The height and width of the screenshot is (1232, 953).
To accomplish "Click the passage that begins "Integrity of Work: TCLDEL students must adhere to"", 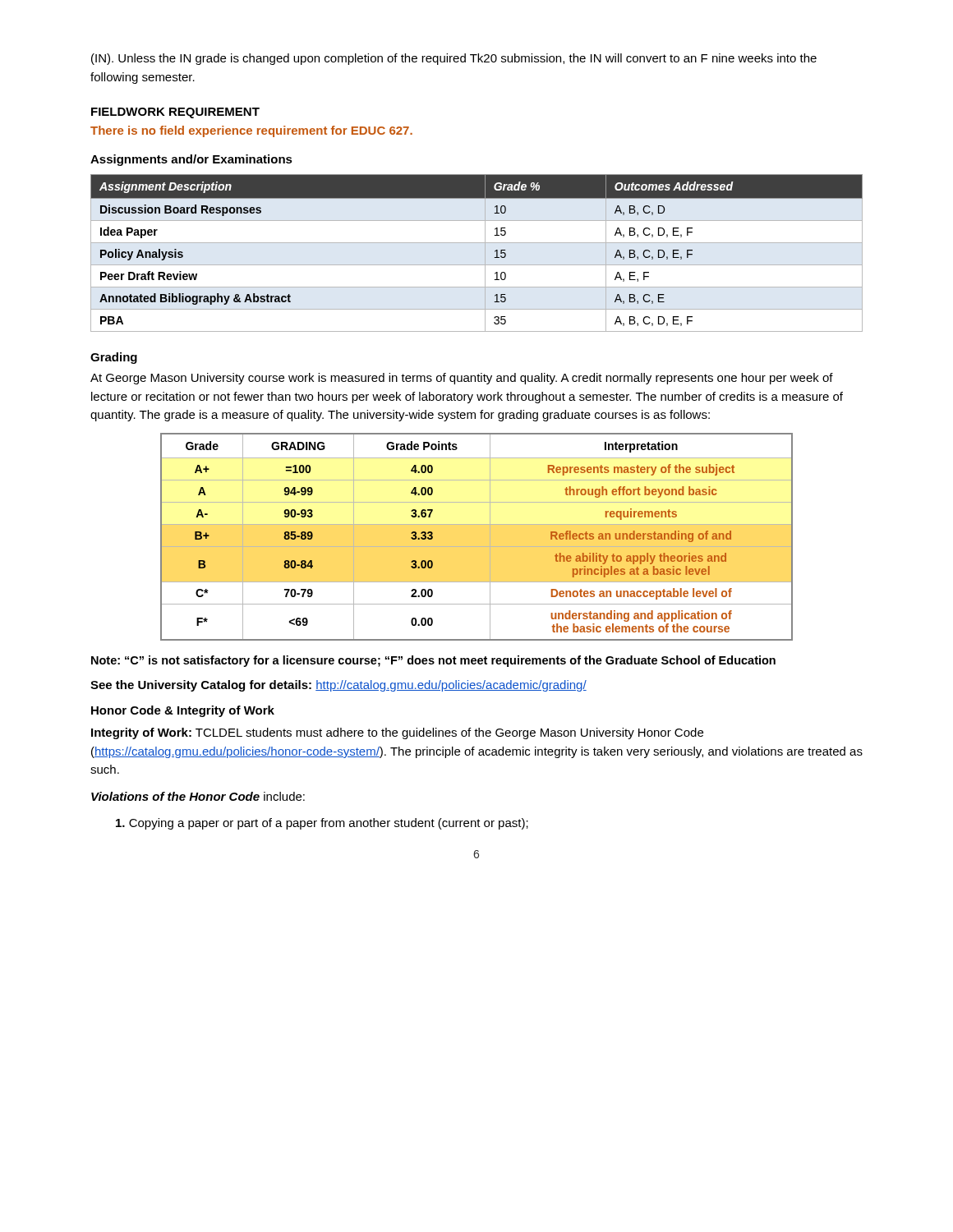I will (476, 751).
